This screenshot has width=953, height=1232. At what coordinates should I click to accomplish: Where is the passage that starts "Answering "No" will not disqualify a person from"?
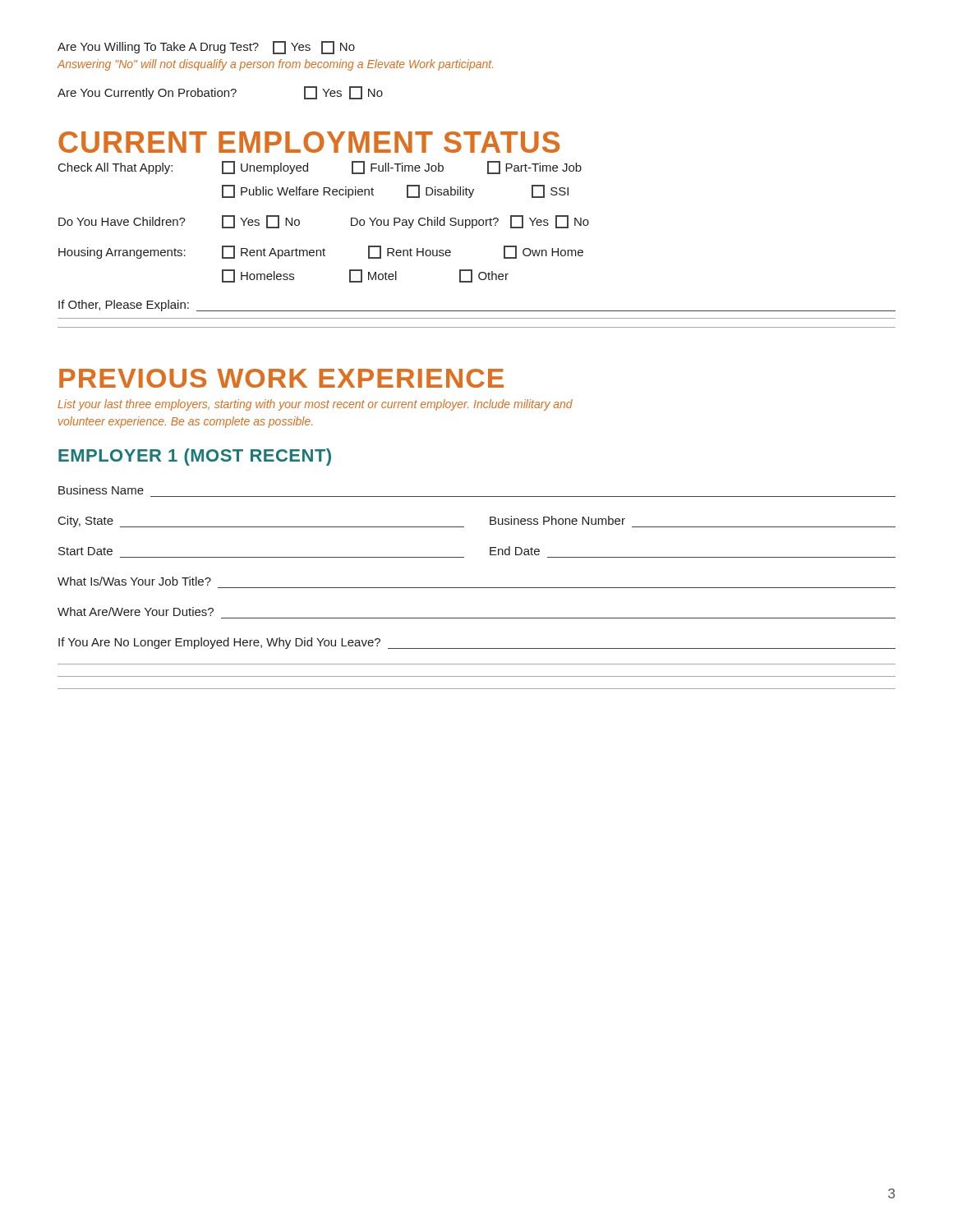276,64
